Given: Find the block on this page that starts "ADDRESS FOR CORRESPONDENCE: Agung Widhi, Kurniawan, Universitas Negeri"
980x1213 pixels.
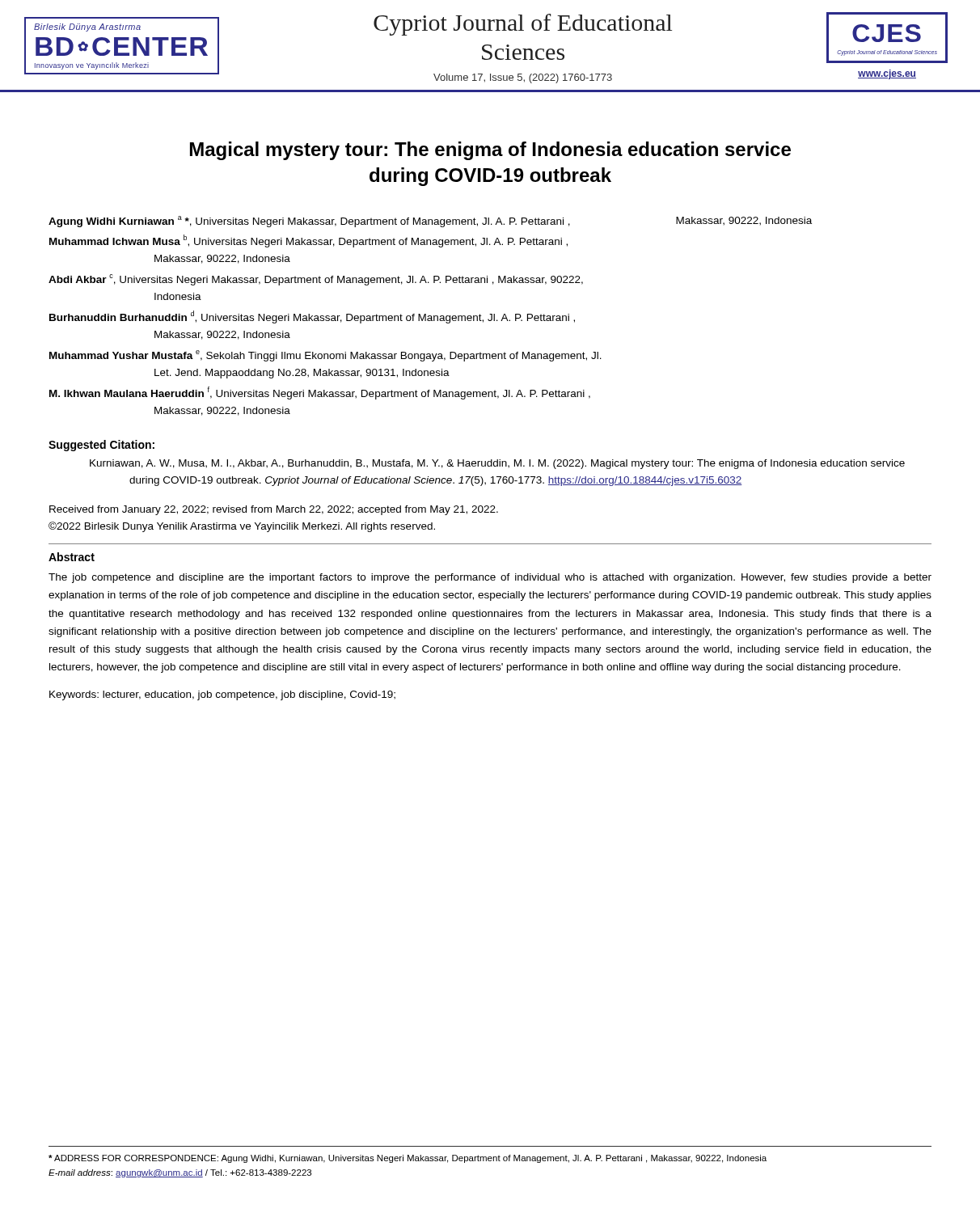Looking at the screenshot, I should [x=408, y=1166].
